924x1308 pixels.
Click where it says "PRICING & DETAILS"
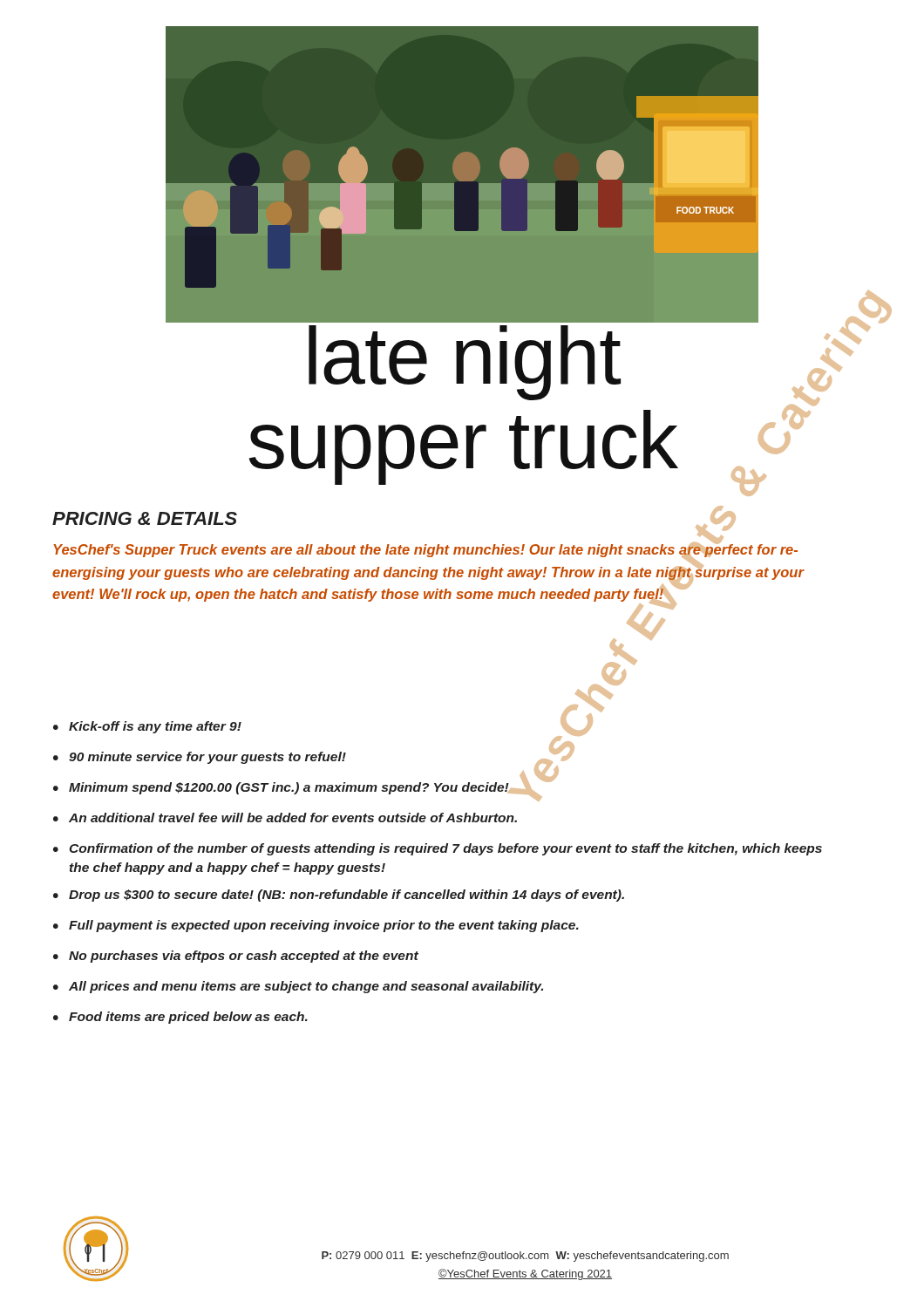coord(145,518)
